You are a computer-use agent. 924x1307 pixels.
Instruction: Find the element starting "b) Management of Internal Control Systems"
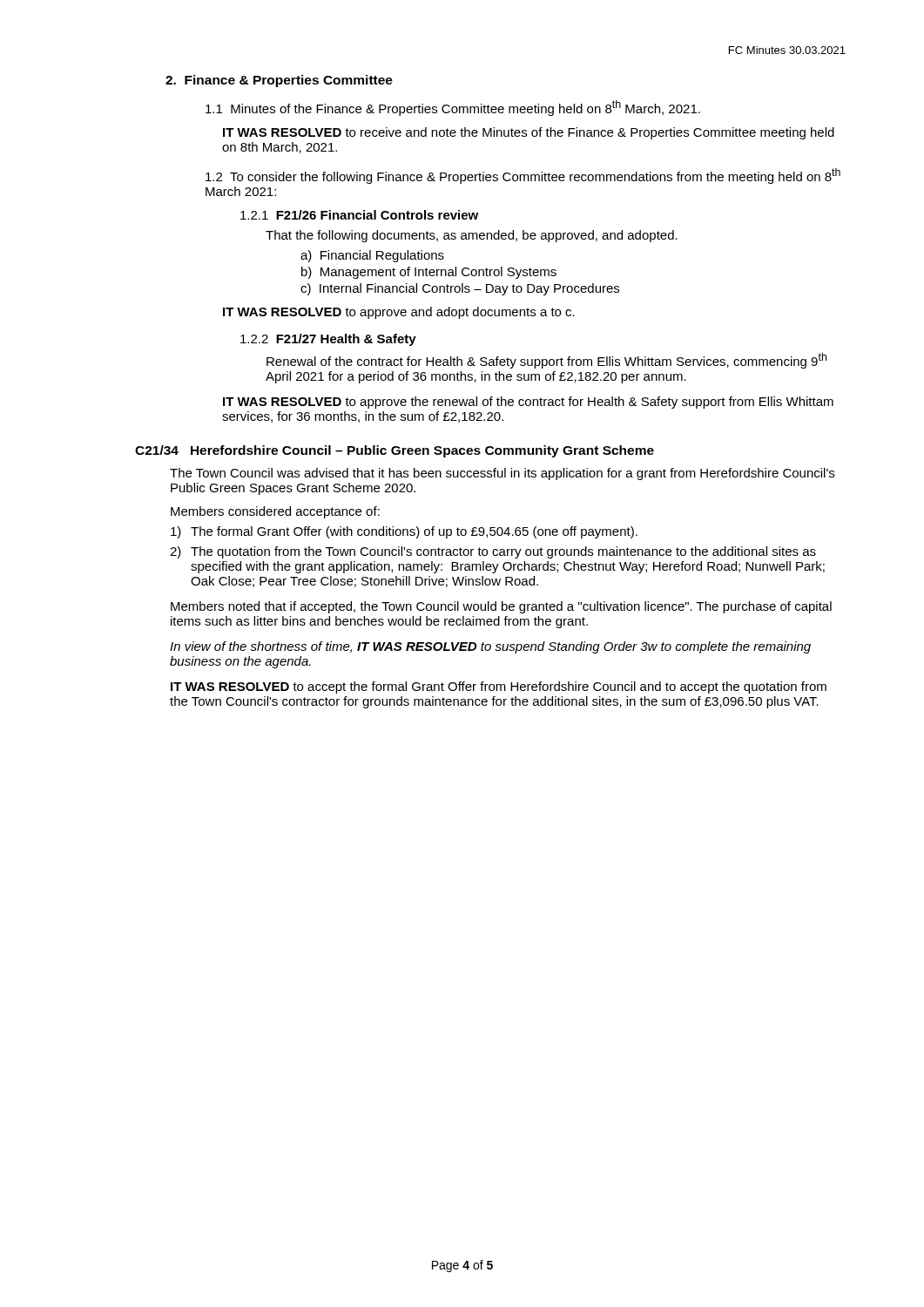429,271
